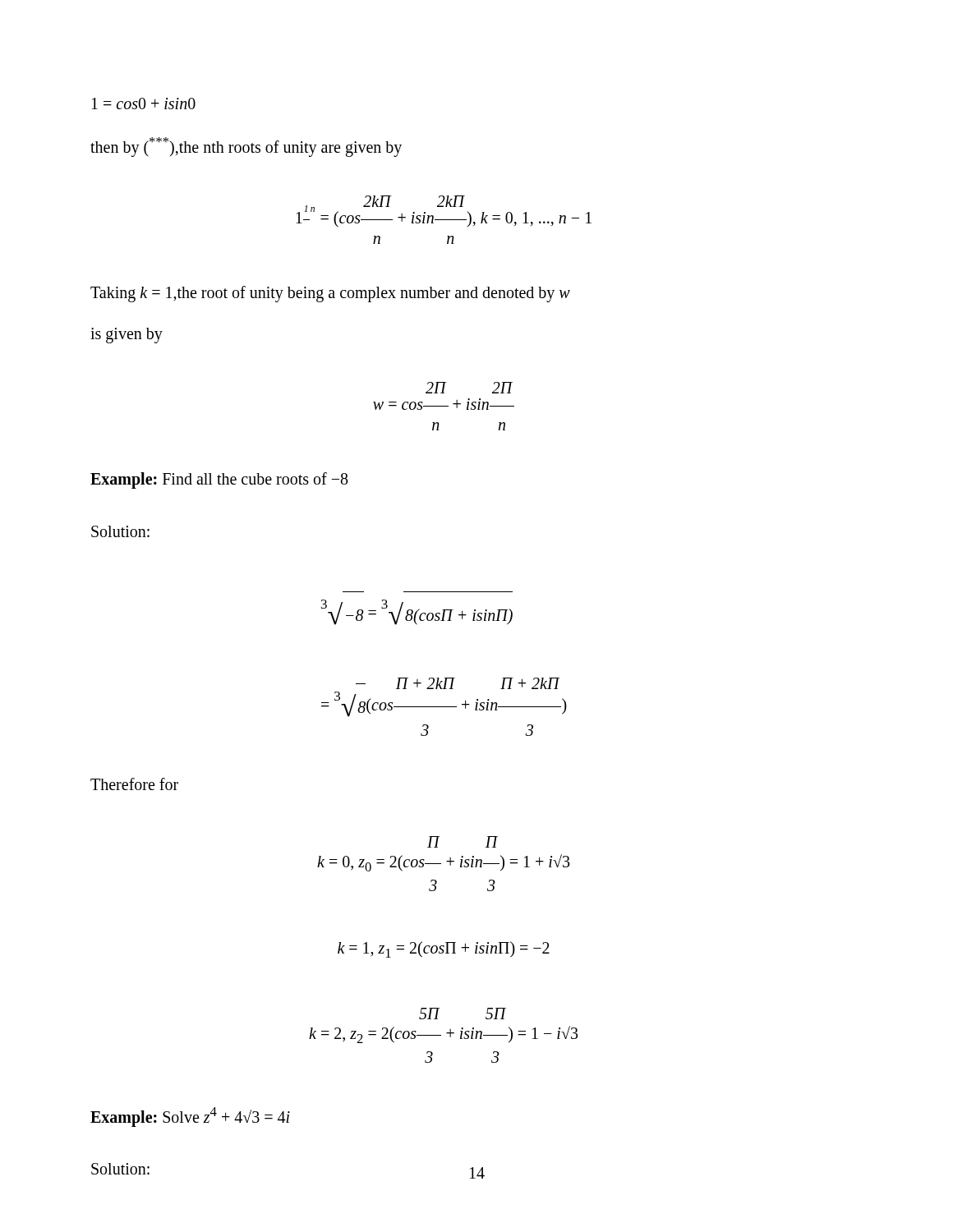Find the formula on this page that starts "k = 0, z0 = 2(cosΠ3 +"

[x=444, y=864]
